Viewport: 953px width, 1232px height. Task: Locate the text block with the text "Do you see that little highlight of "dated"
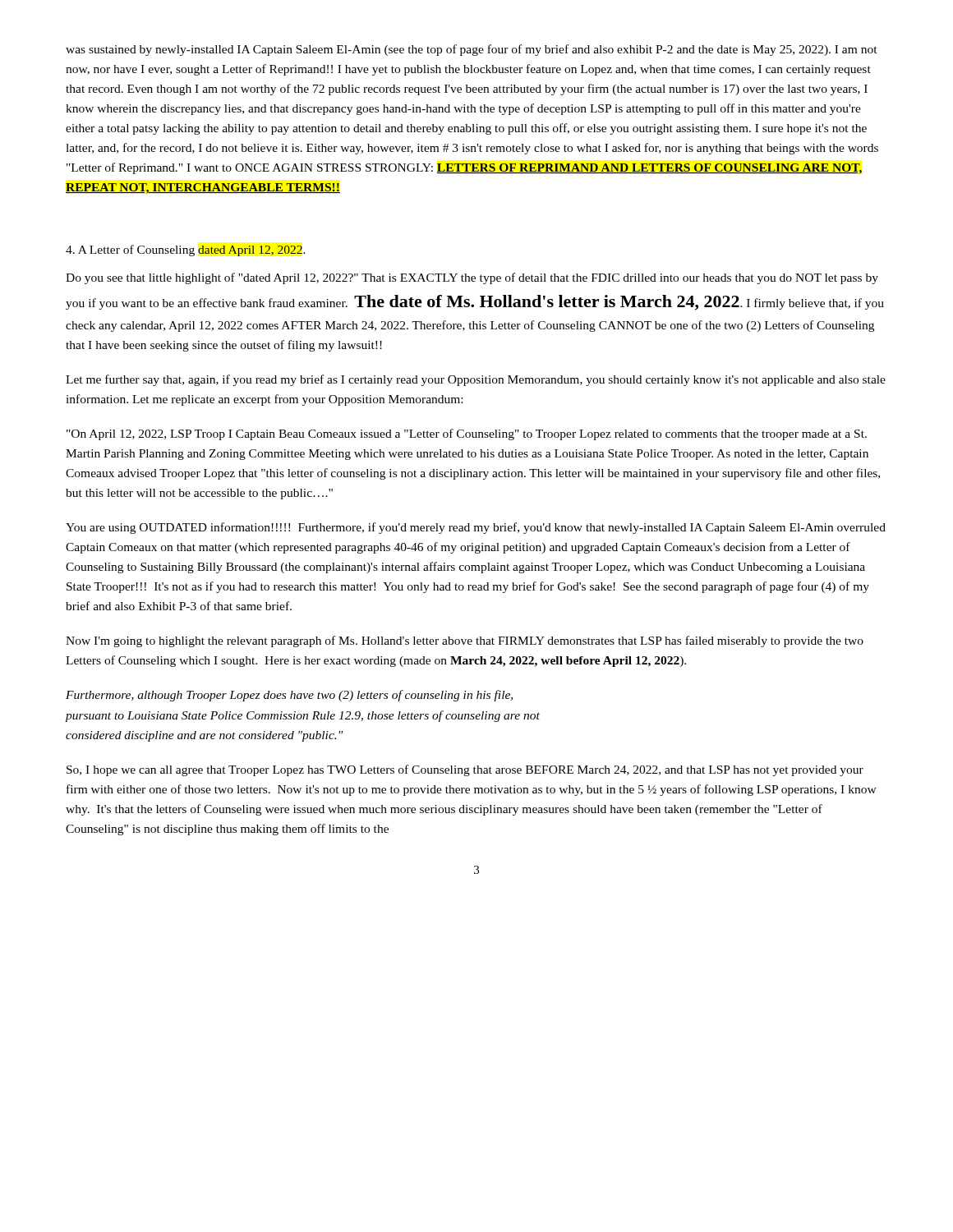tap(475, 311)
